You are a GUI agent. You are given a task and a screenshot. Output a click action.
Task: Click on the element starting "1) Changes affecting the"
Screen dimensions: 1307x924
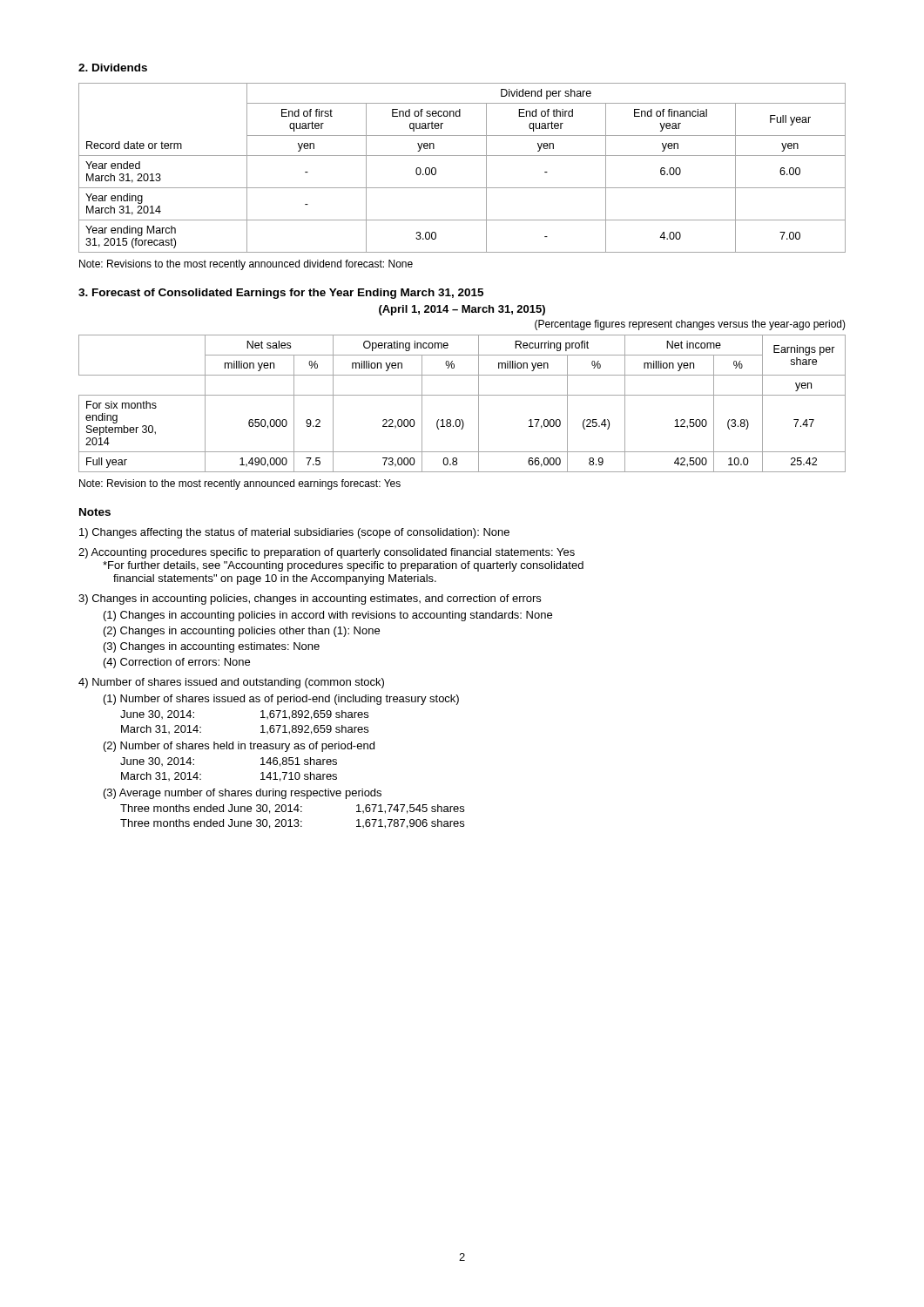(294, 532)
